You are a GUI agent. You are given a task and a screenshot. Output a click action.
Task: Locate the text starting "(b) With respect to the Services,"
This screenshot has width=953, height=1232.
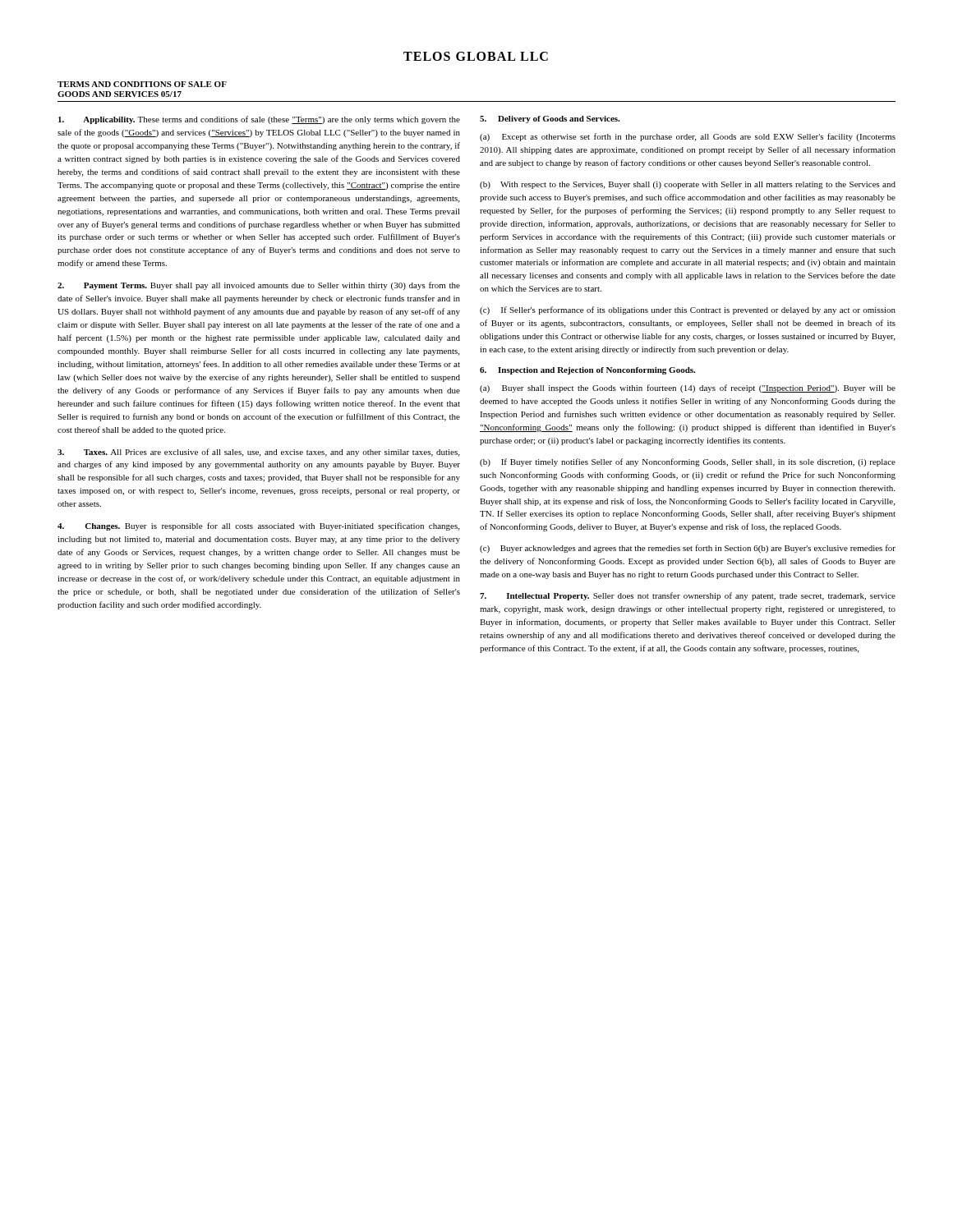tap(688, 236)
